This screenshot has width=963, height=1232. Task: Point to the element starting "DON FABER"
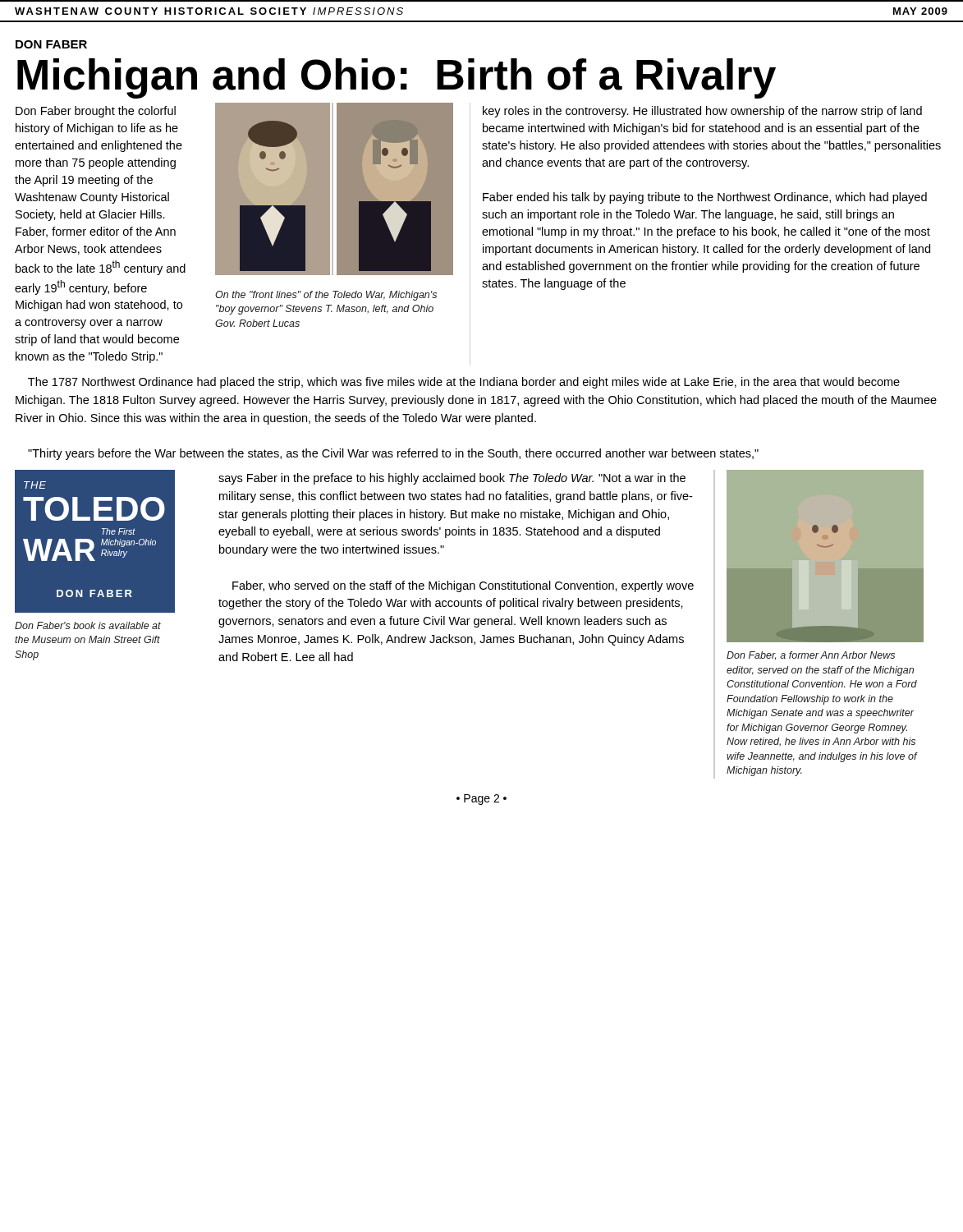click(x=51, y=44)
